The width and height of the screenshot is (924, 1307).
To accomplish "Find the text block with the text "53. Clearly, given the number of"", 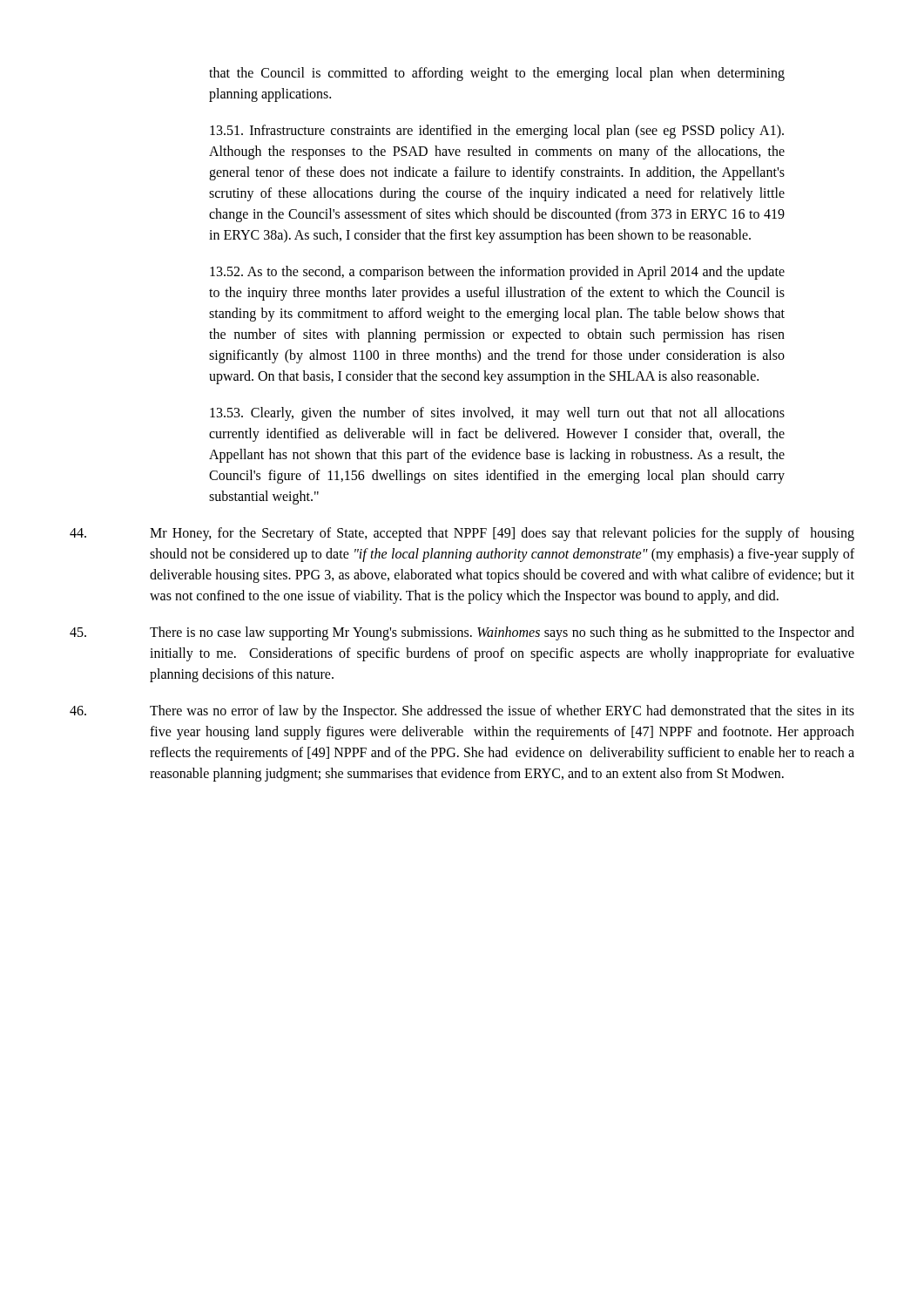I will pyautogui.click(x=497, y=454).
